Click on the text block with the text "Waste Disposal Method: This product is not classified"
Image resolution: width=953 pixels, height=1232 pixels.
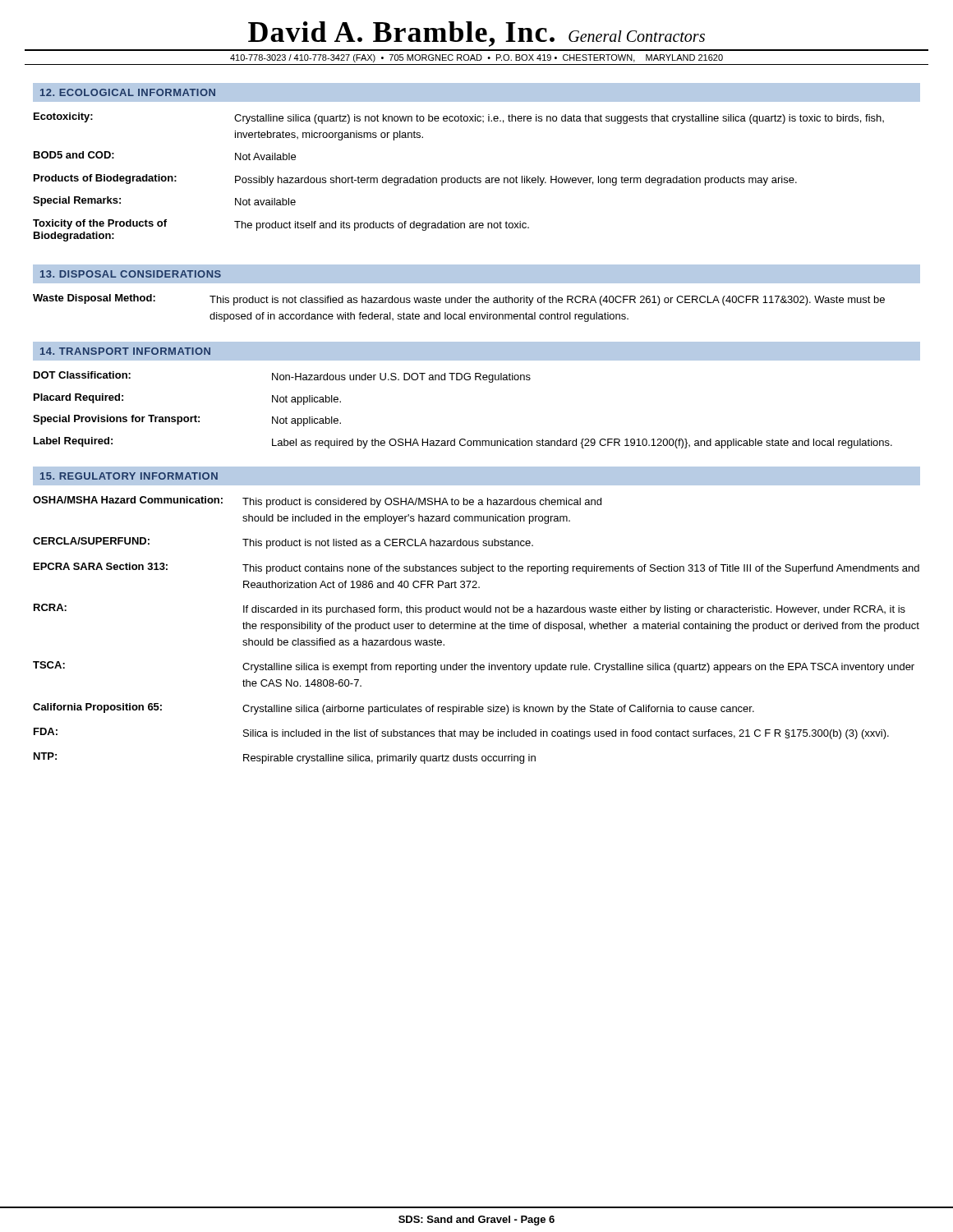tap(476, 308)
